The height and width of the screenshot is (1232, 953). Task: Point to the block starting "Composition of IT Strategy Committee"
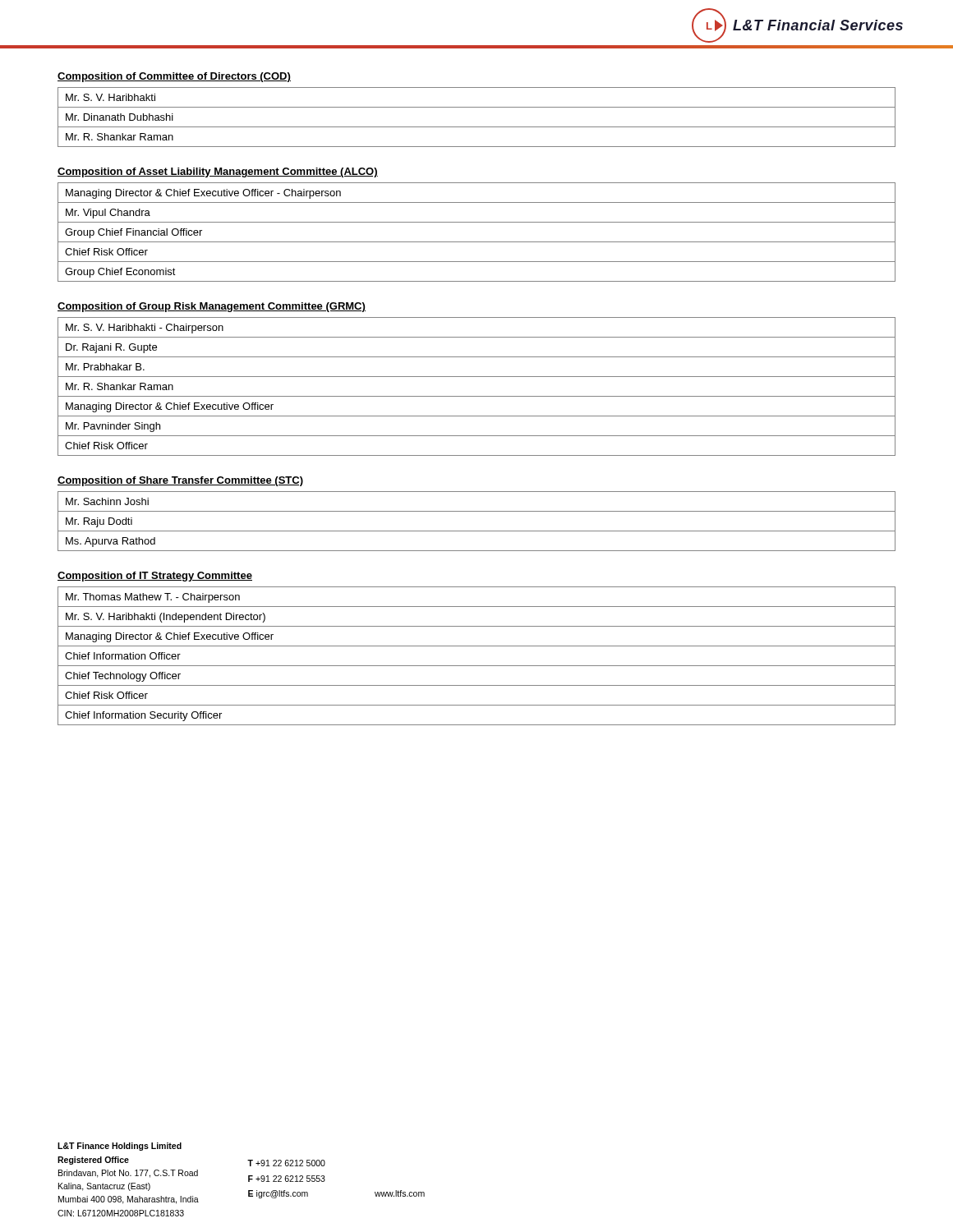(x=155, y=575)
